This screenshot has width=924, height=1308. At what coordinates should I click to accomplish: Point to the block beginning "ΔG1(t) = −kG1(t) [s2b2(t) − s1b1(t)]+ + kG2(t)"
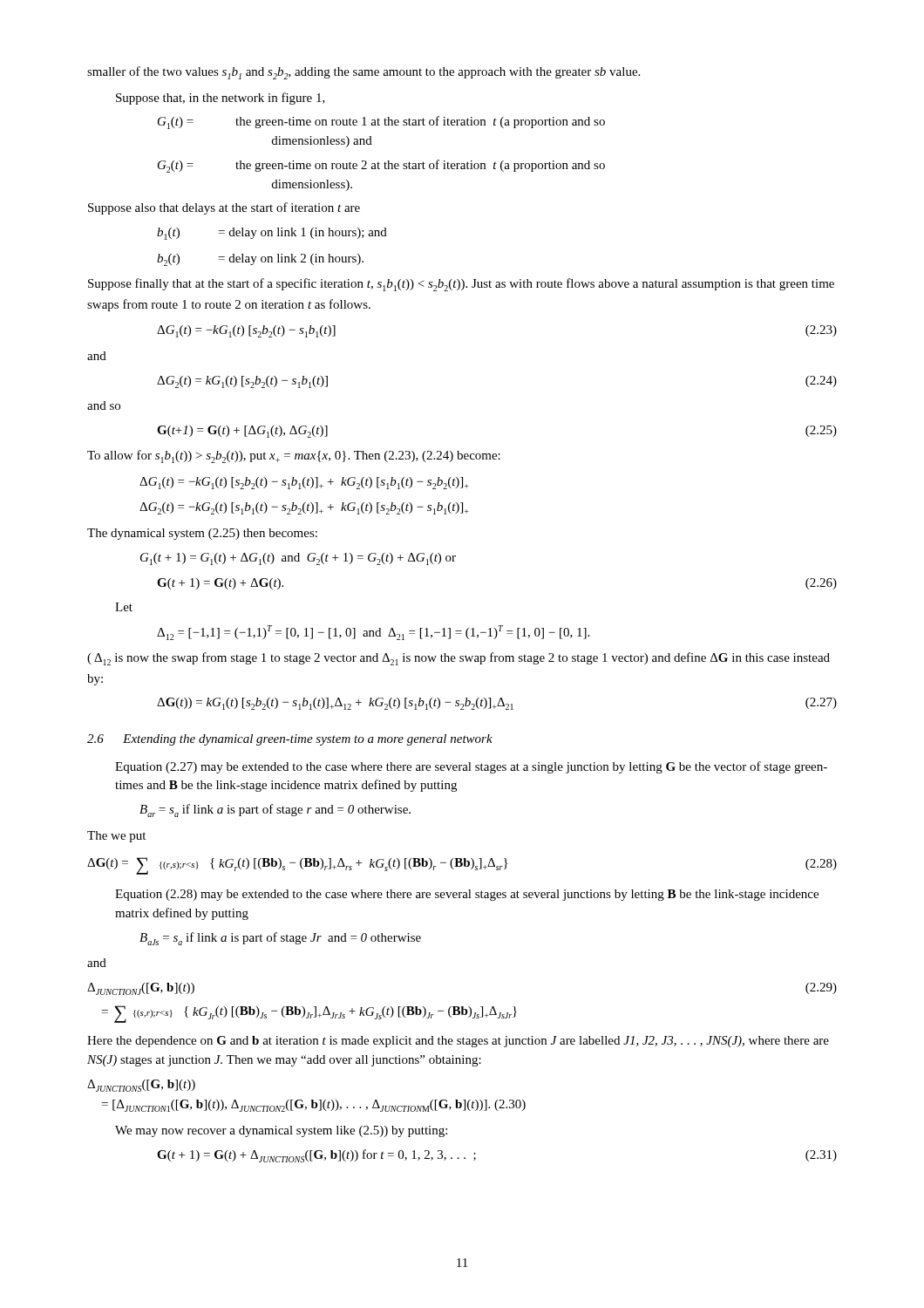coord(304,482)
